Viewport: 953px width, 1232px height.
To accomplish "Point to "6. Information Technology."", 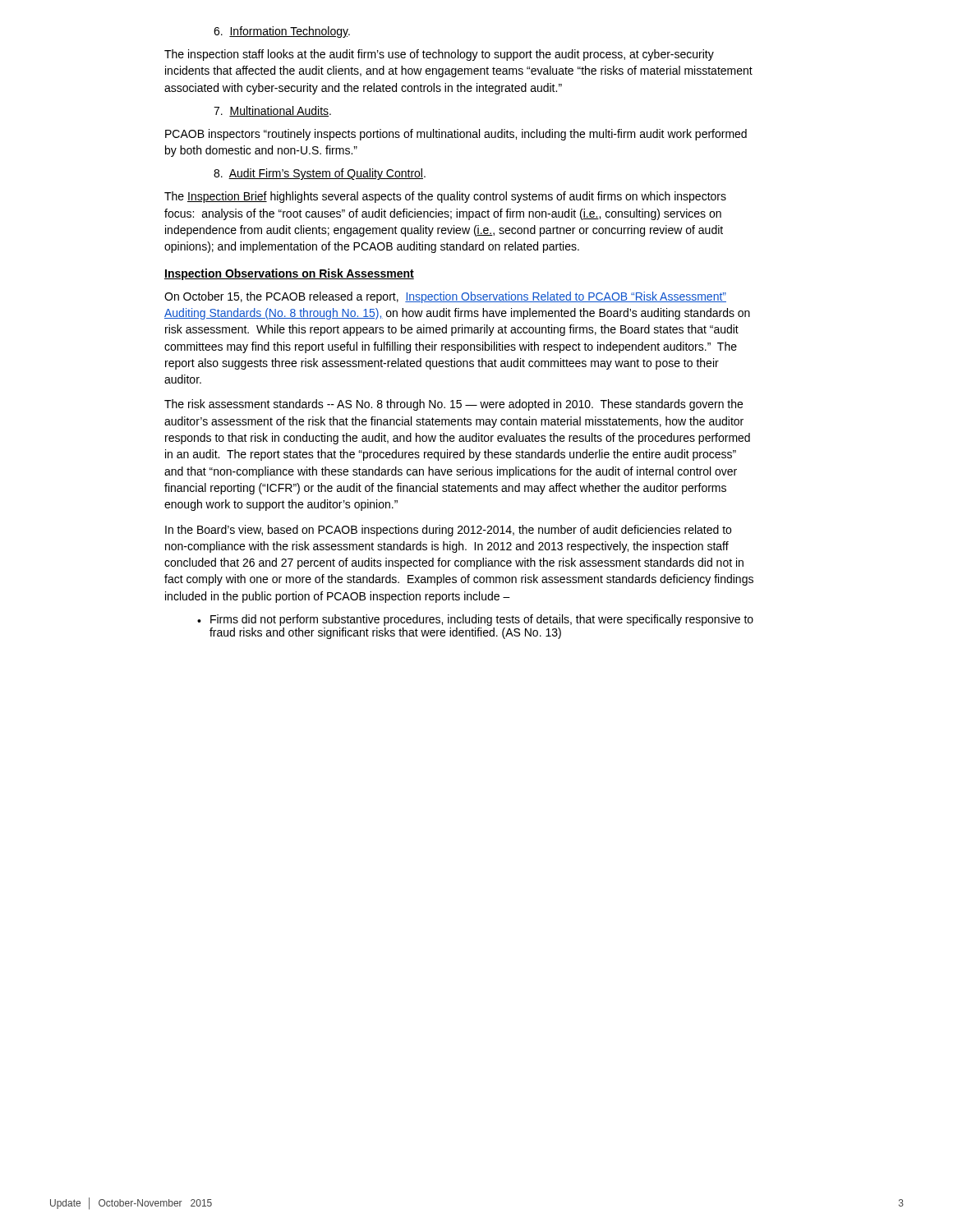I will [282, 31].
